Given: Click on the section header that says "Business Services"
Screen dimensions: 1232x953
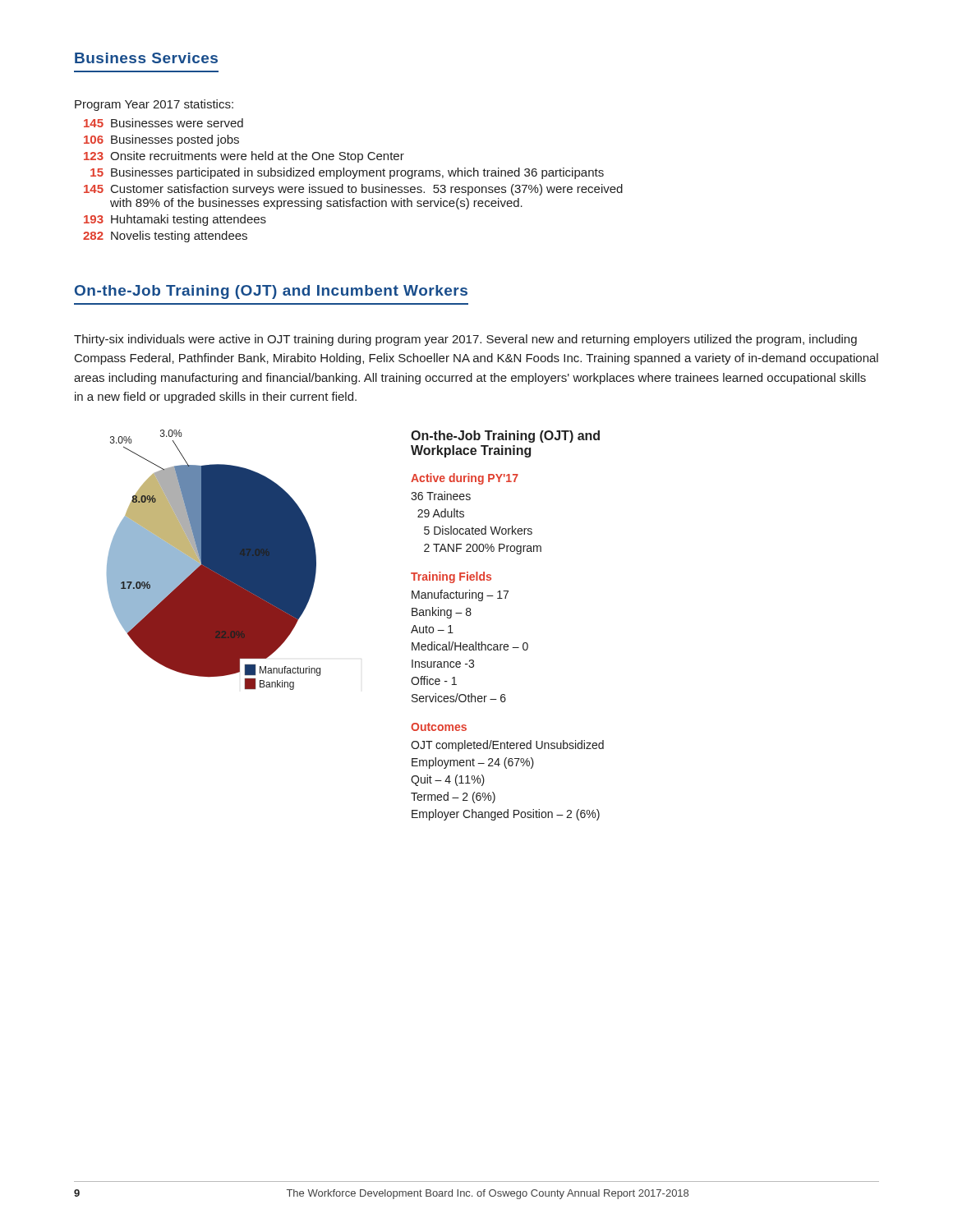Looking at the screenshot, I should point(146,61).
